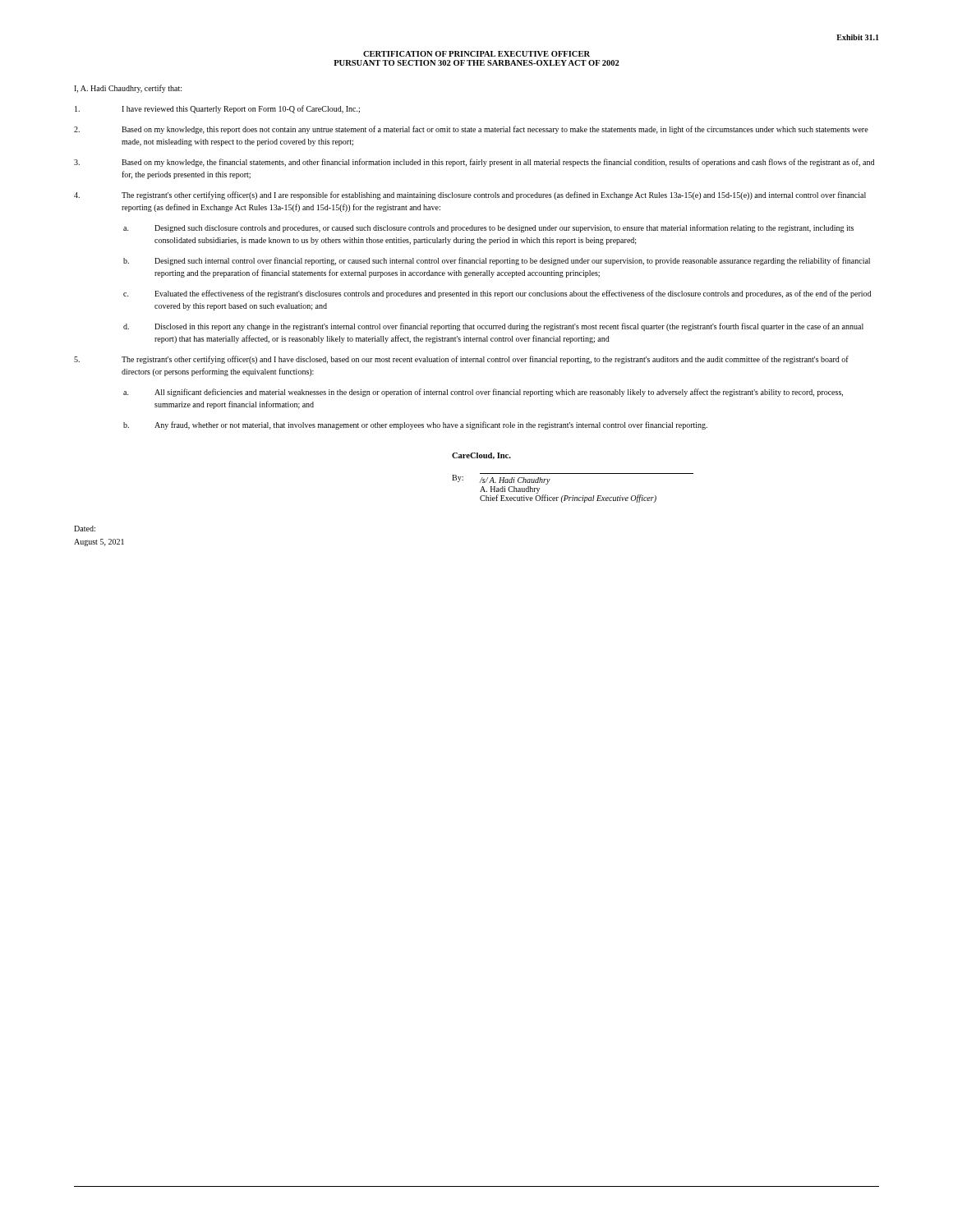Point to the block beginning "b. Any fraud, whether or not"

[501, 425]
